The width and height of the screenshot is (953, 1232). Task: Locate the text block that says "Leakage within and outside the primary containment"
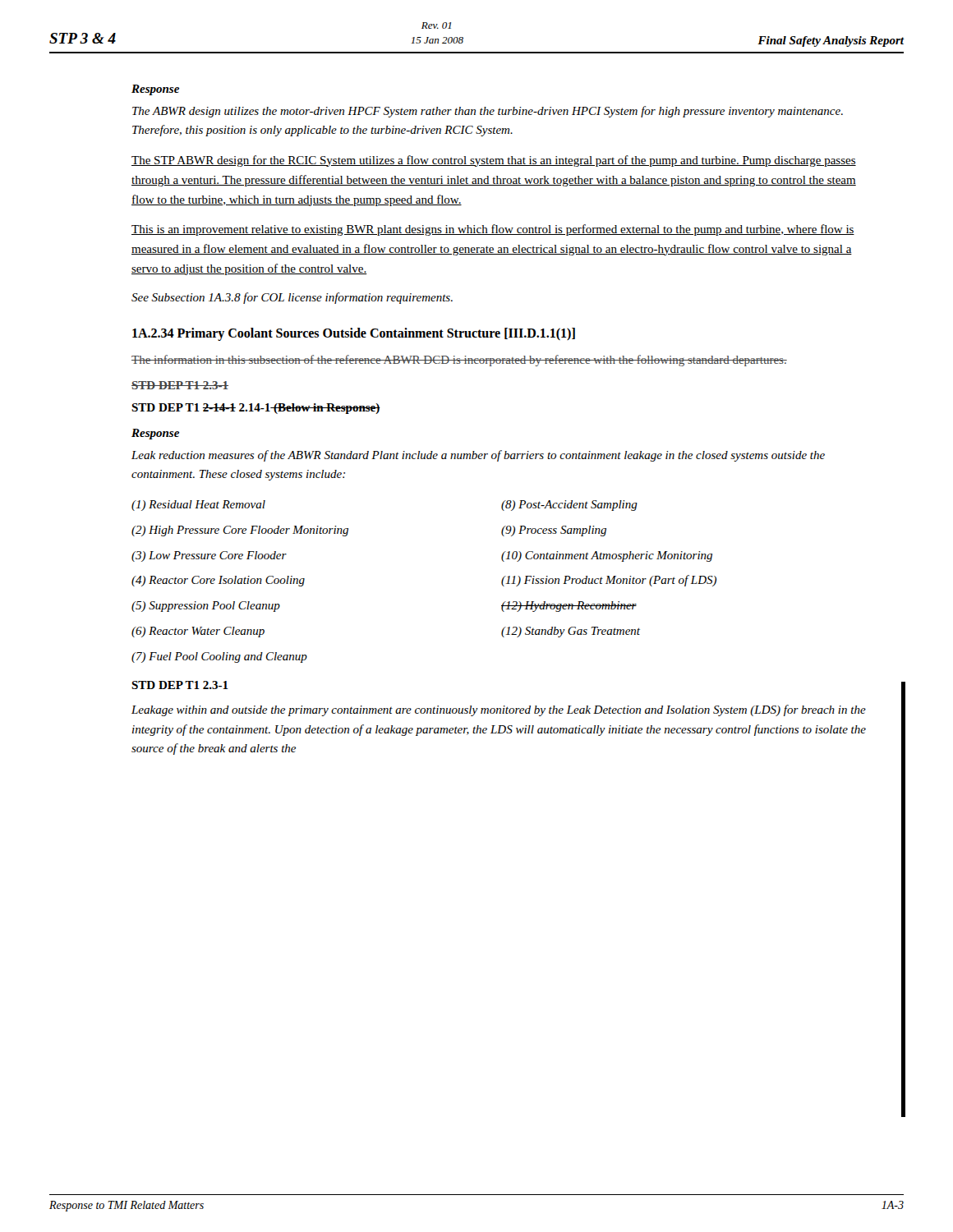[499, 729]
